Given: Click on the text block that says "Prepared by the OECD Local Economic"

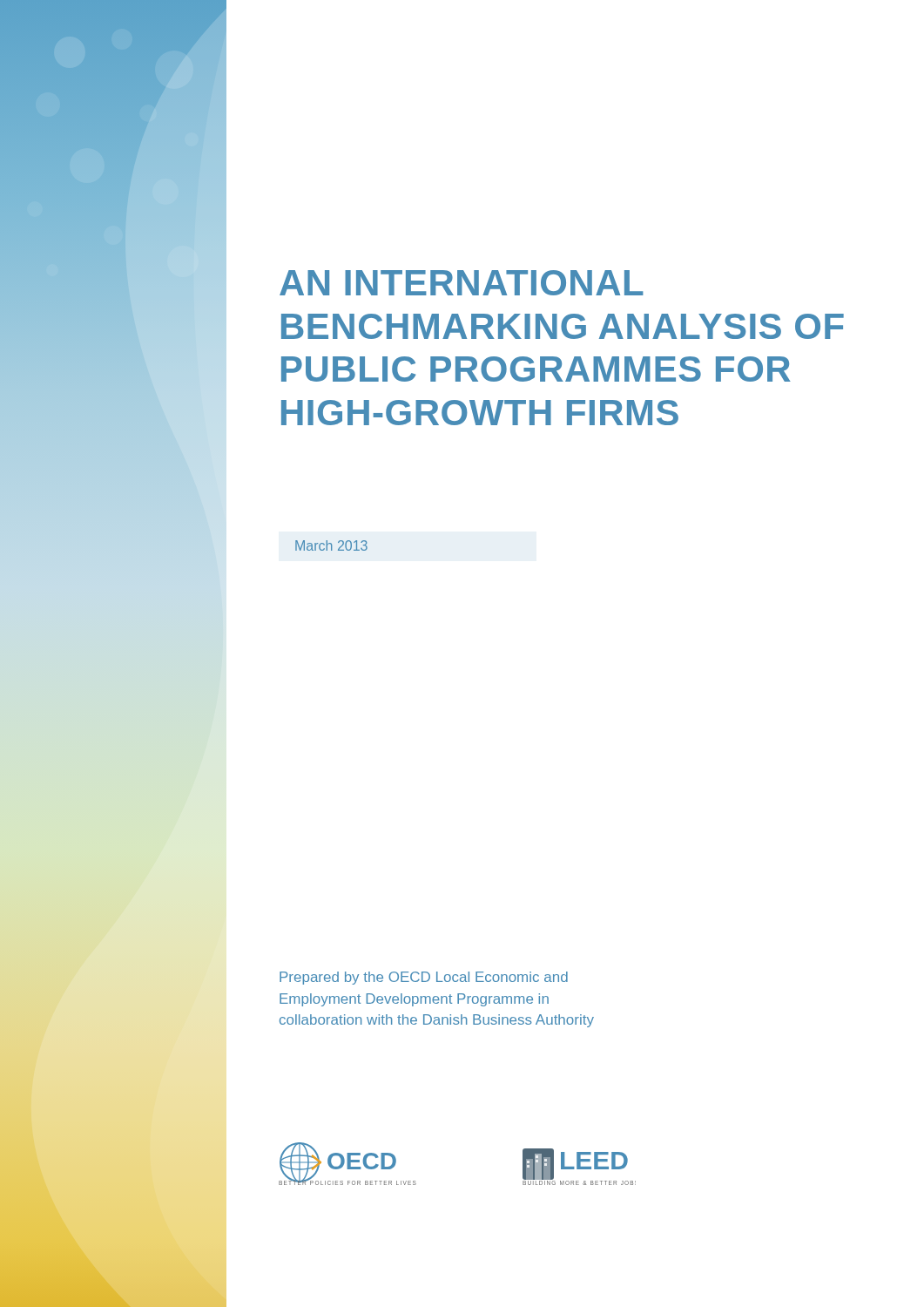Looking at the screenshot, I should pyautogui.click(x=436, y=999).
